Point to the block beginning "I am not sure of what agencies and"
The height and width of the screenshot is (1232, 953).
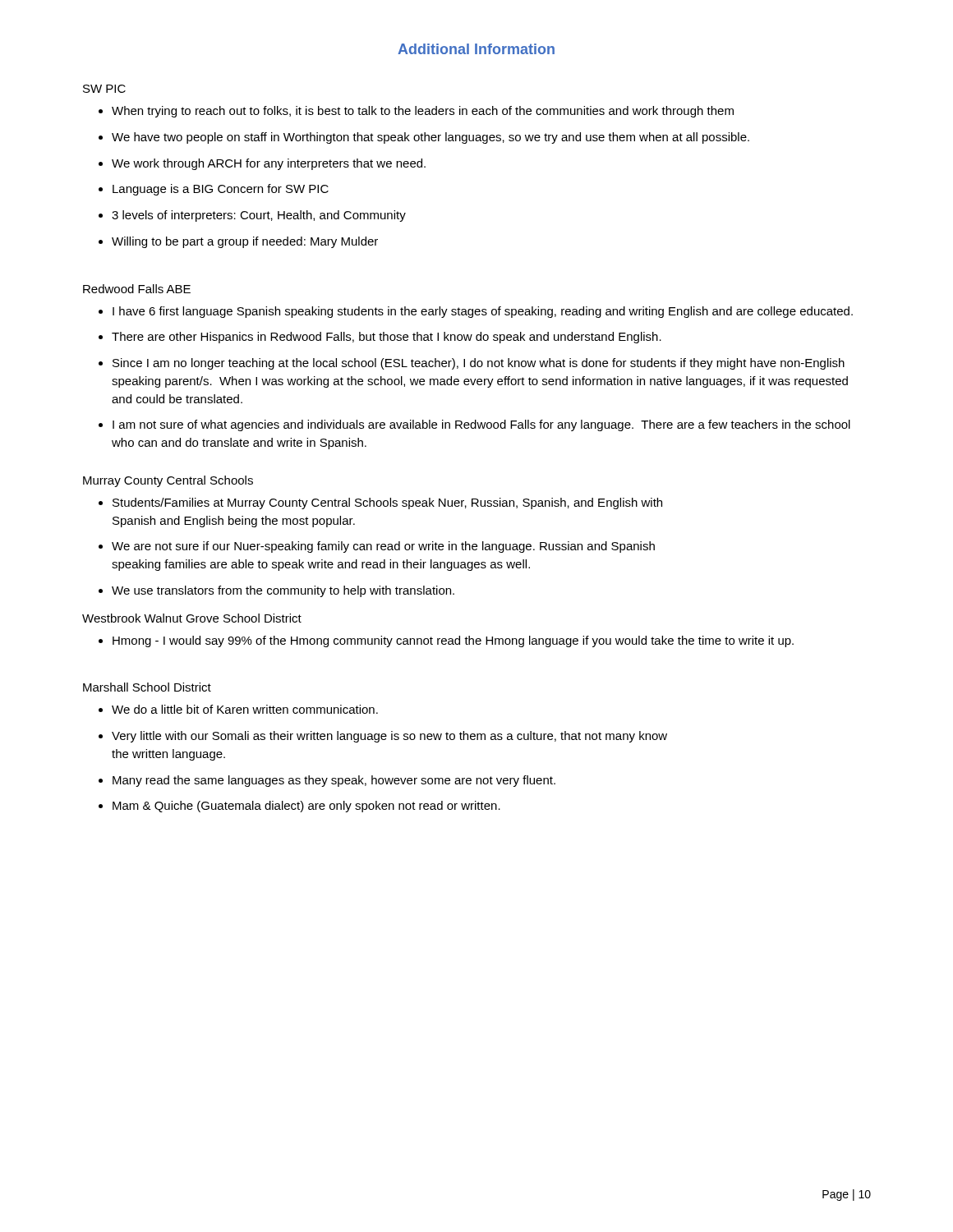(476, 434)
